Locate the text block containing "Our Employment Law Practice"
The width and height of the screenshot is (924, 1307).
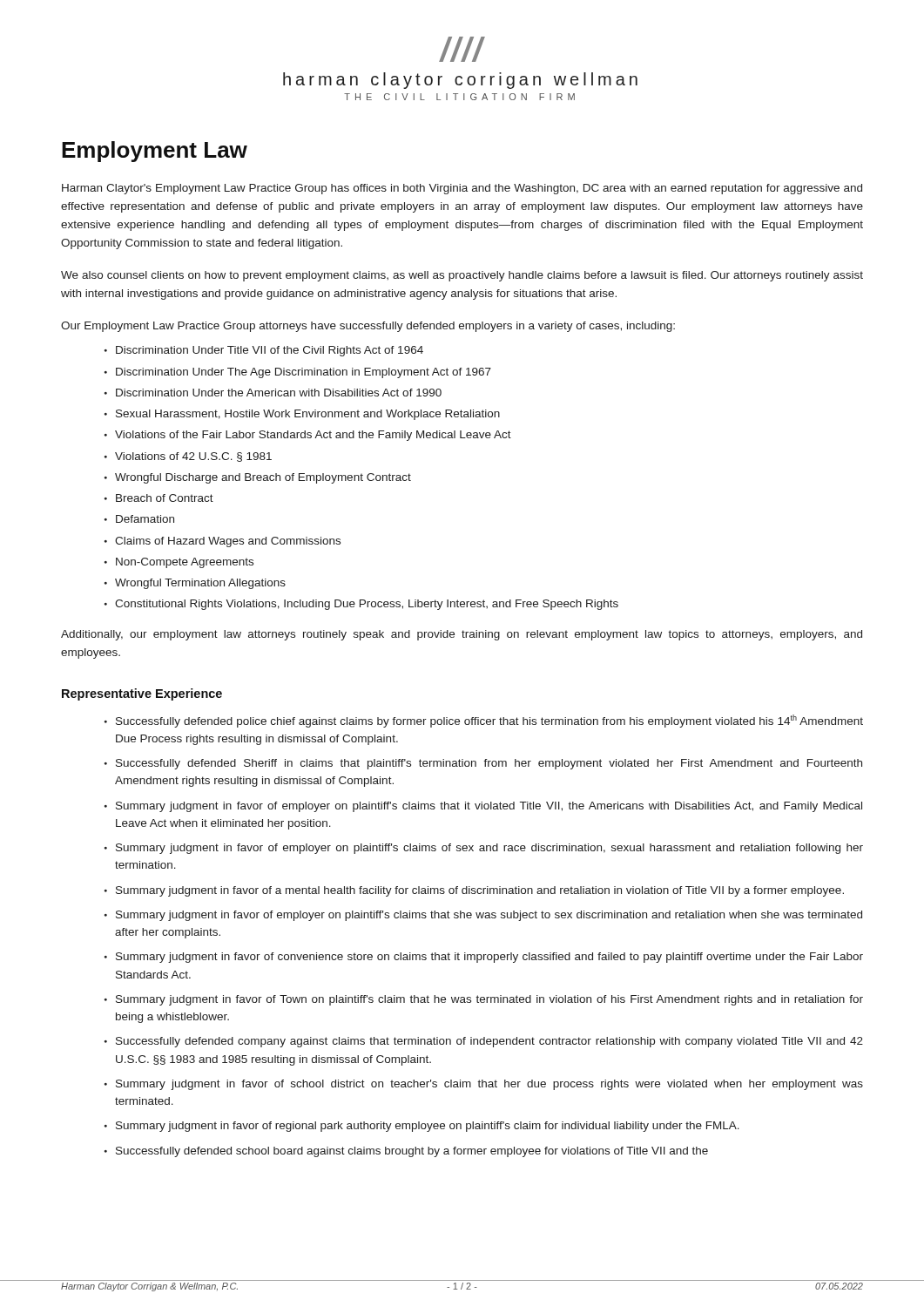tap(368, 325)
